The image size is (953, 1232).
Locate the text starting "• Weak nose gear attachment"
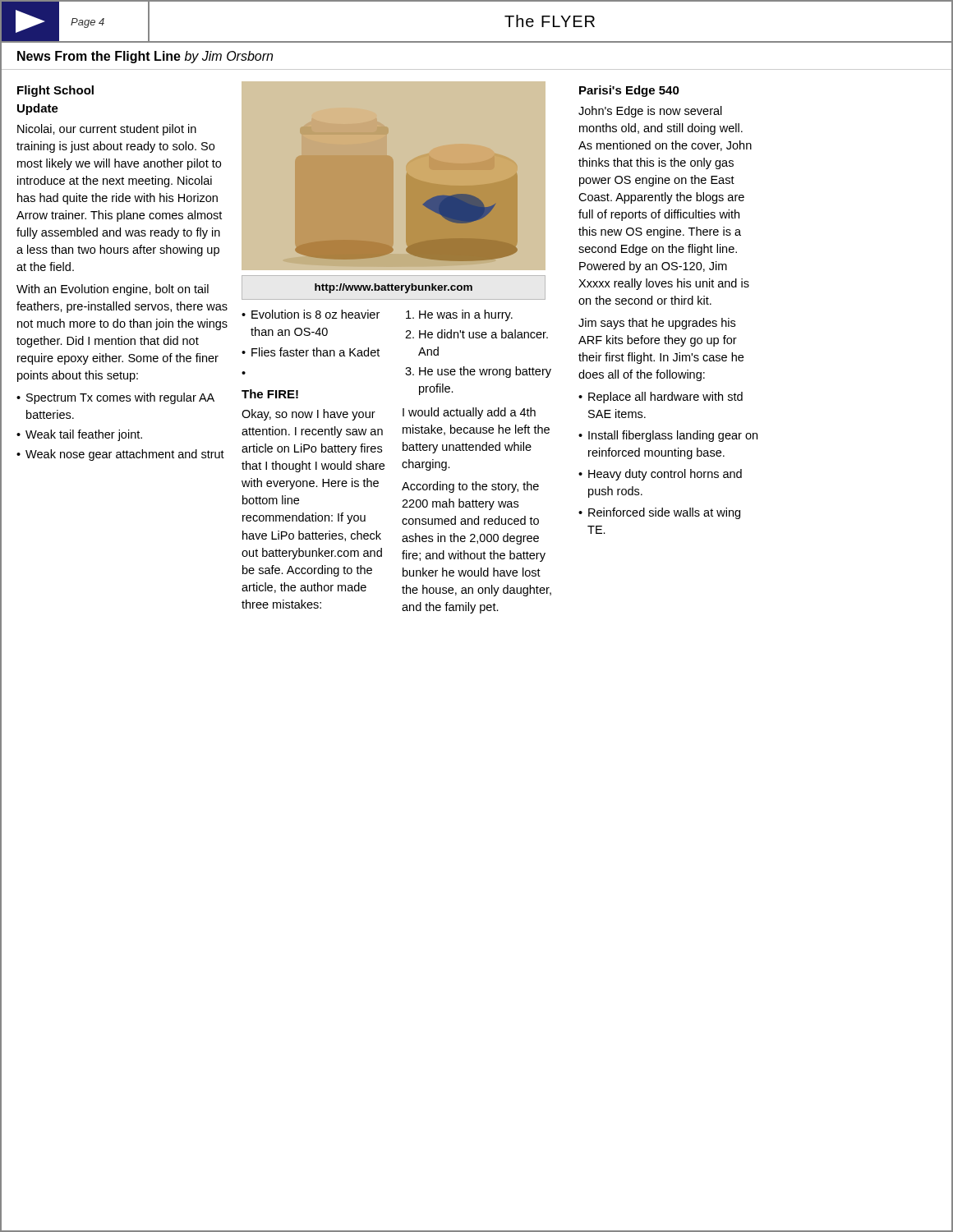tap(120, 454)
